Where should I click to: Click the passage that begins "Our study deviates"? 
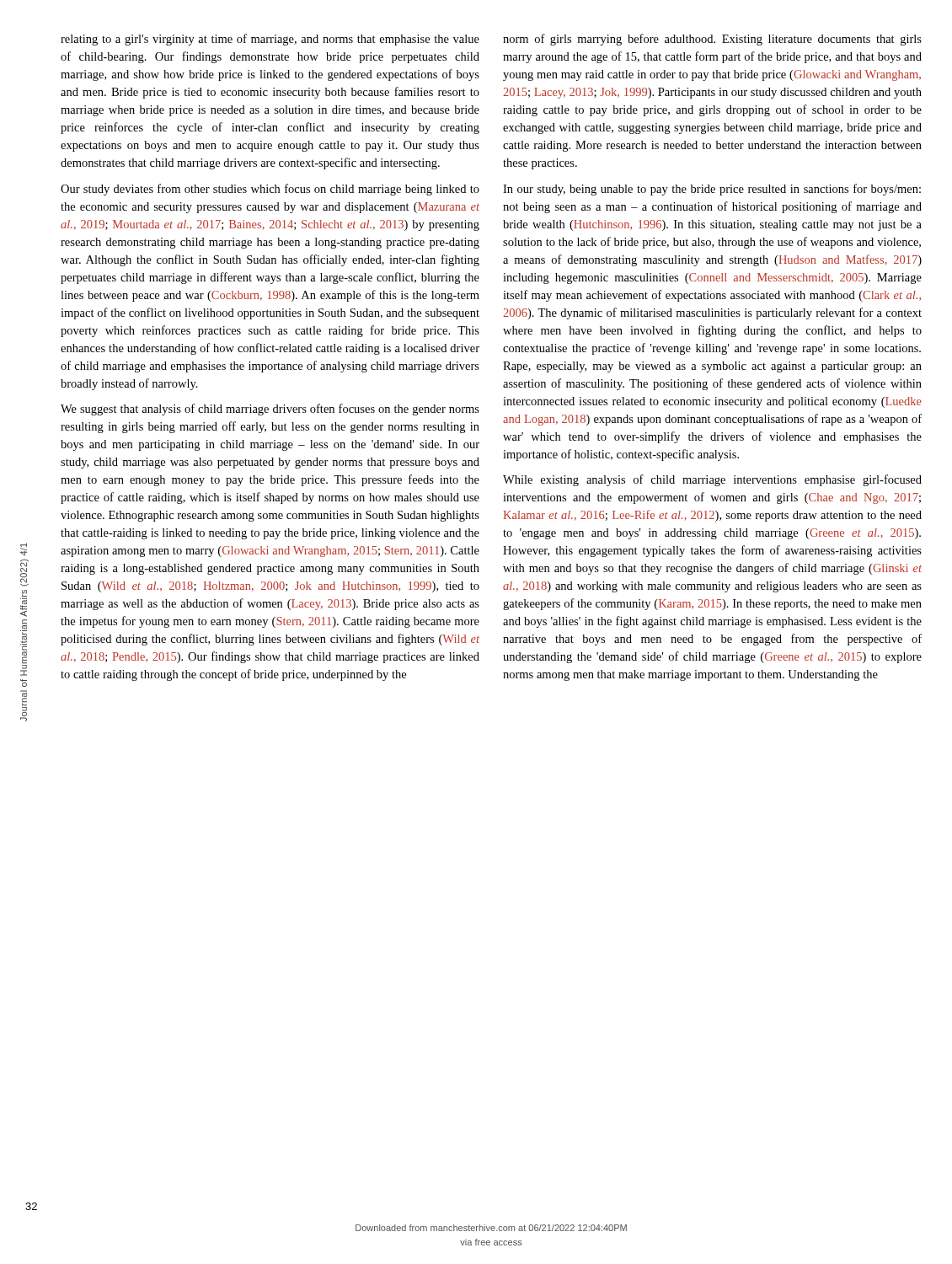coord(270,286)
